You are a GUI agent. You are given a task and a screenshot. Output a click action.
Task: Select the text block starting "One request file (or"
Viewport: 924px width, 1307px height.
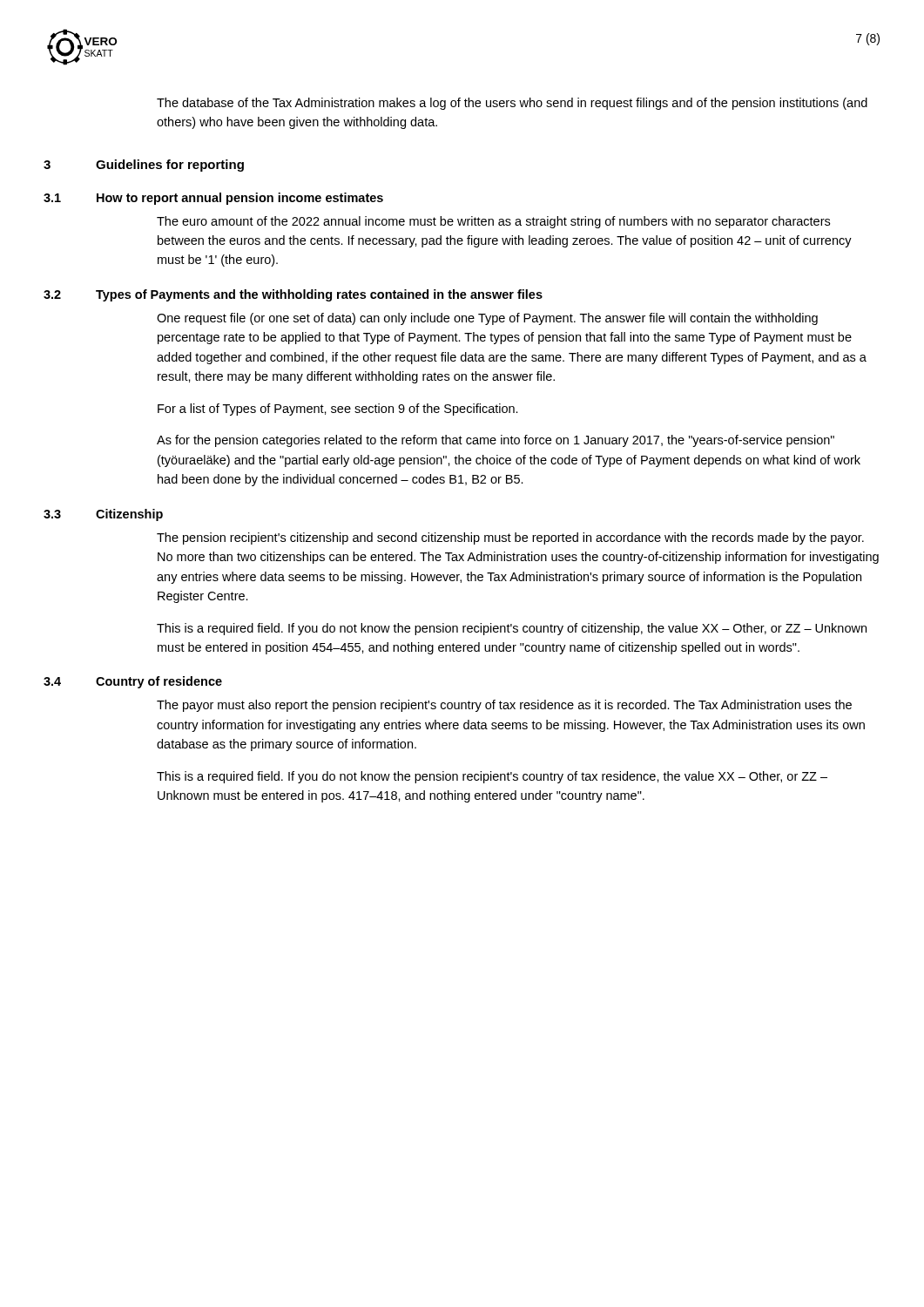(512, 347)
